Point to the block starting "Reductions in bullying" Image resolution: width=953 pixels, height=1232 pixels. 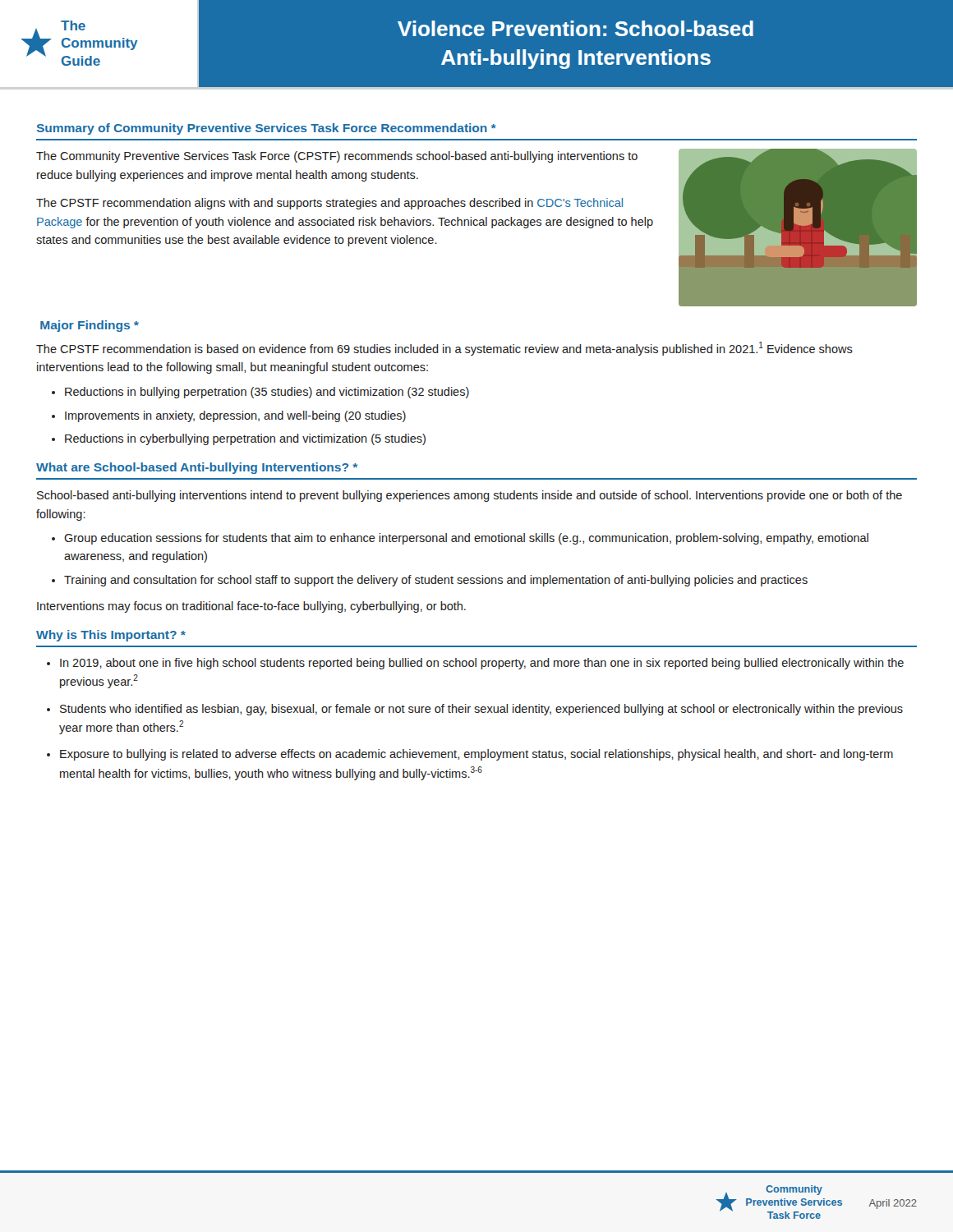click(267, 392)
